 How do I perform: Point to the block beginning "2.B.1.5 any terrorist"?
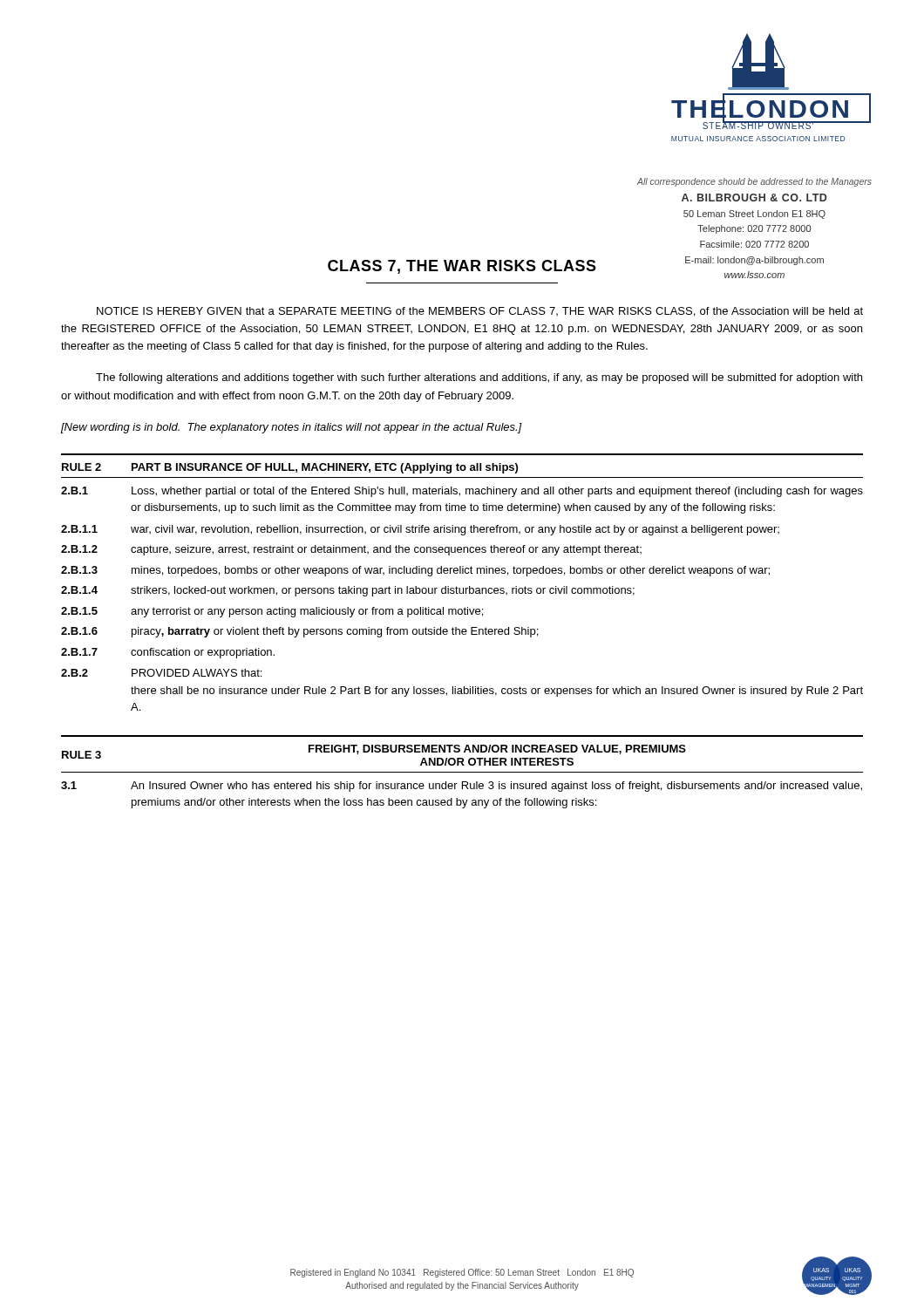(462, 611)
